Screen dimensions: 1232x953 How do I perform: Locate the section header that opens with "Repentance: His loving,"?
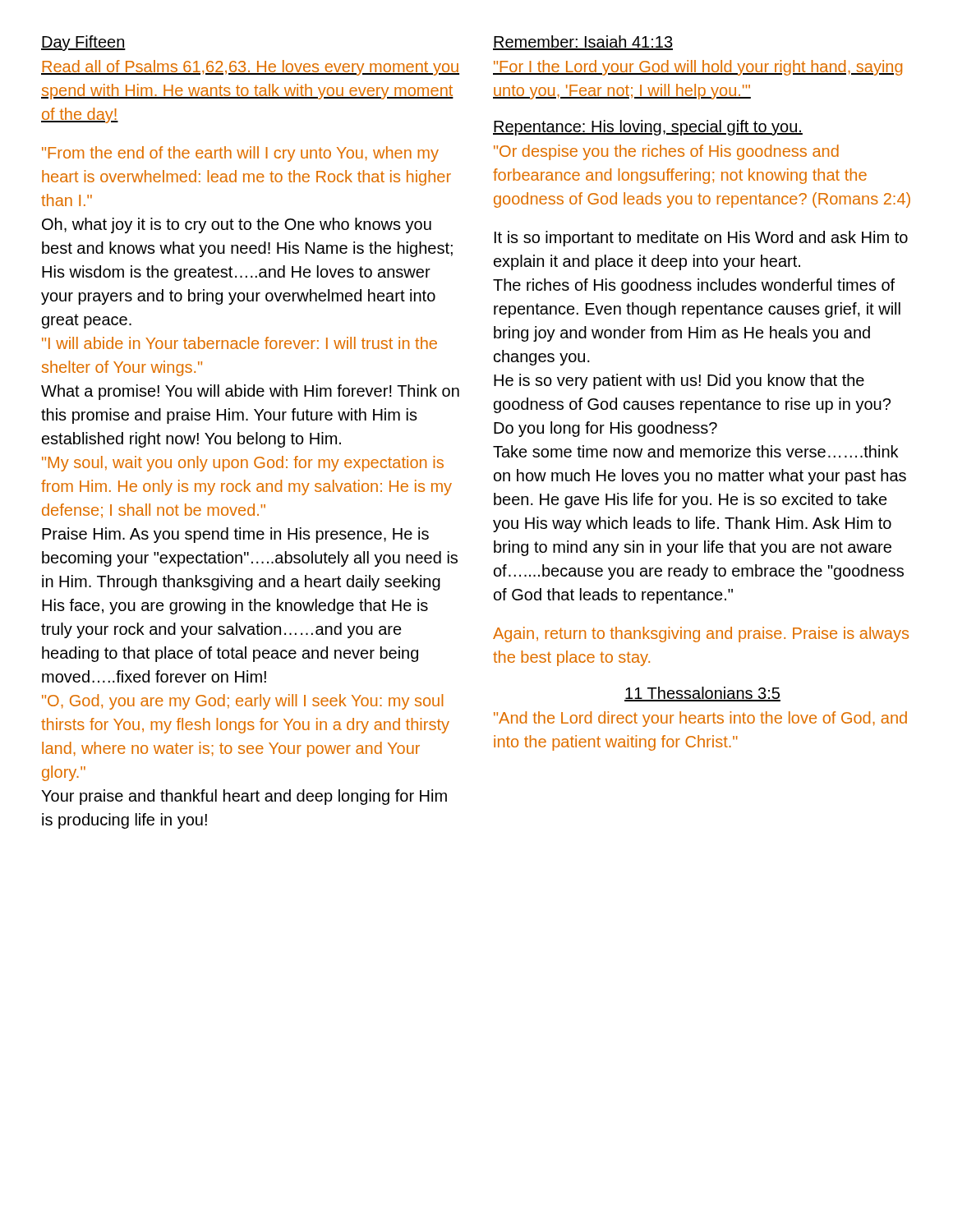click(x=648, y=126)
